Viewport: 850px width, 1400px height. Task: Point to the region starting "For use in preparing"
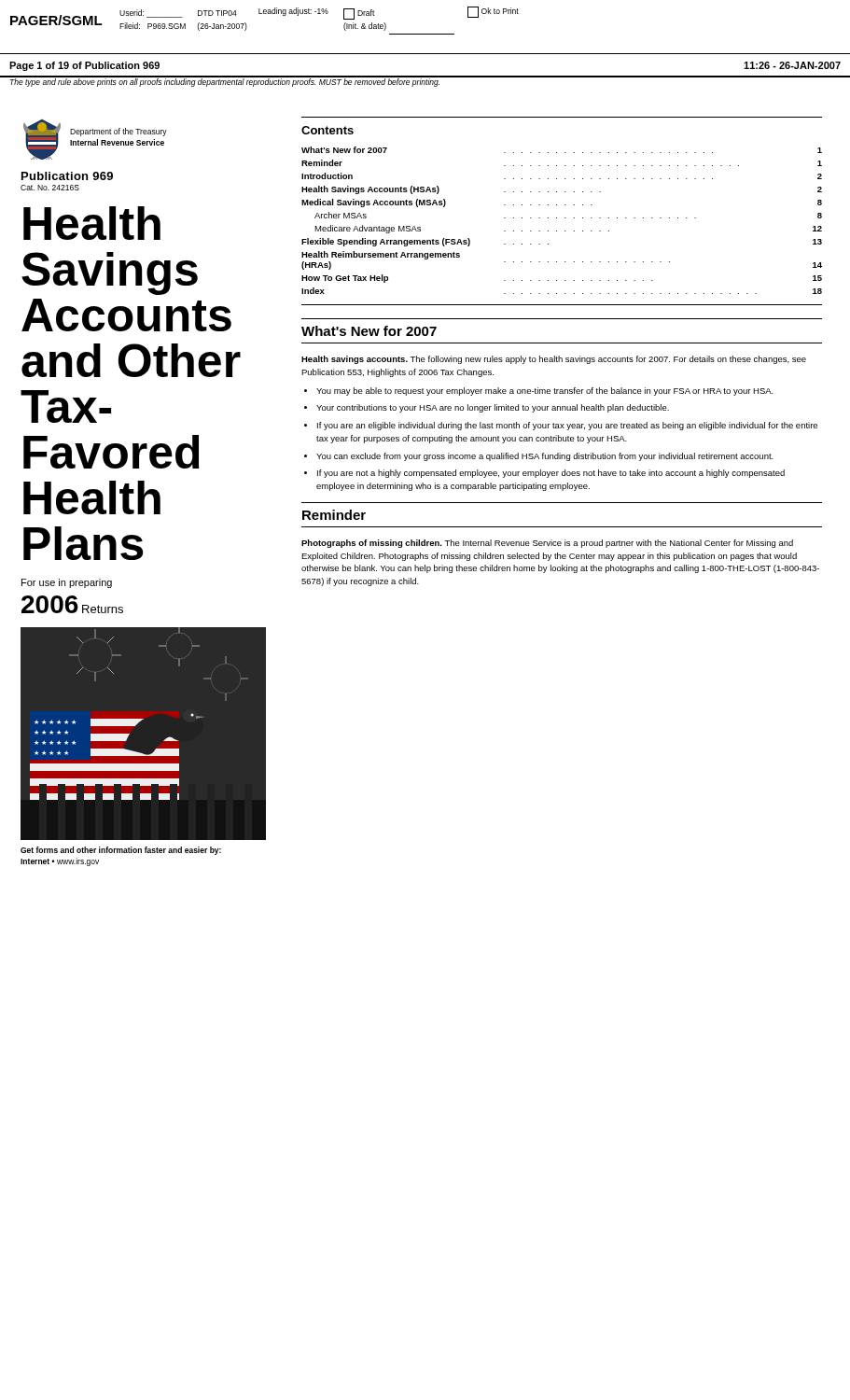(66, 582)
